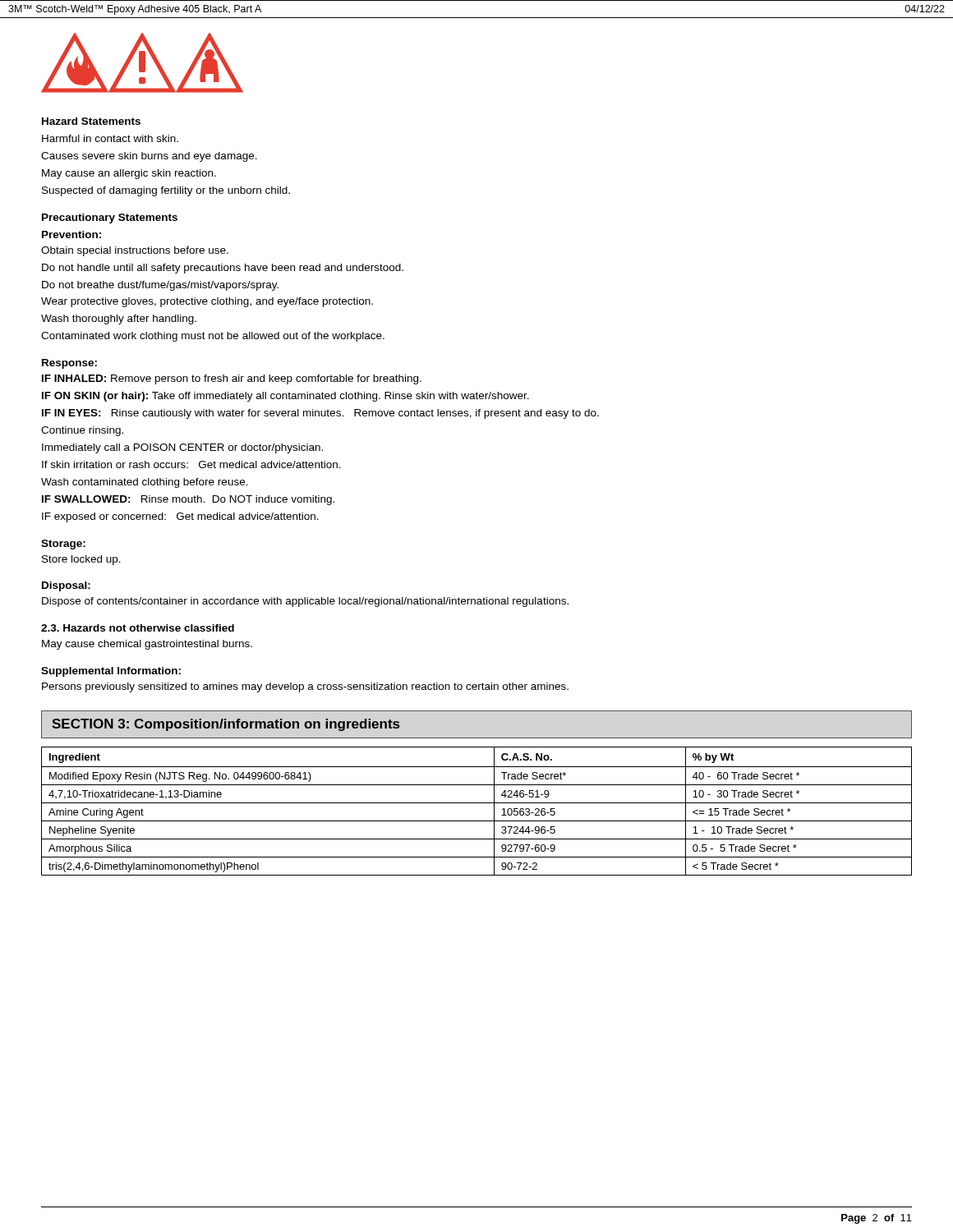Click on the text block that reads "IF INHALED: Remove person to fresh air"

(x=320, y=447)
